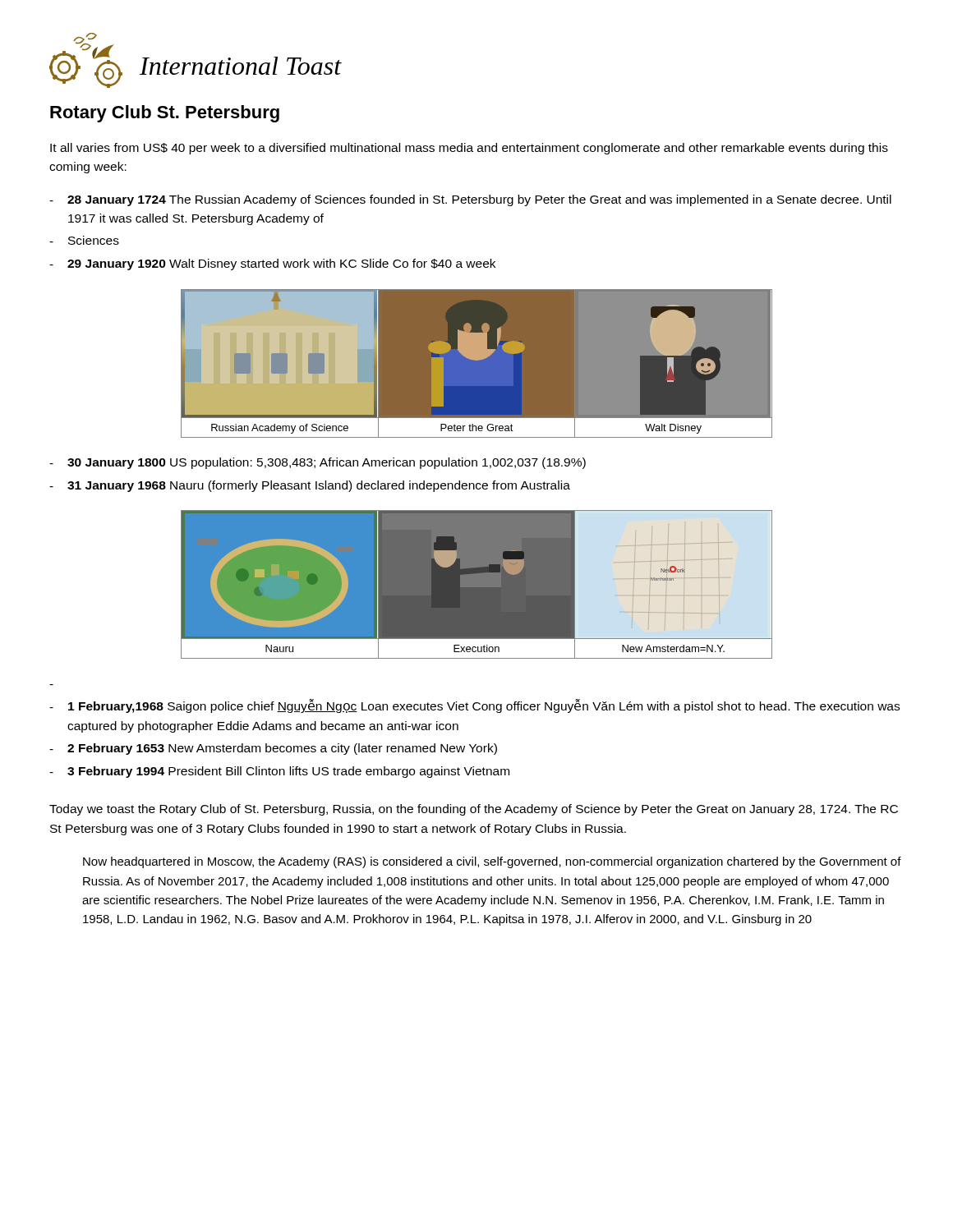953x1232 pixels.
Task: Locate the block of text that opens with "Now headquartered in Moscow, the Academy"
Action: [491, 890]
